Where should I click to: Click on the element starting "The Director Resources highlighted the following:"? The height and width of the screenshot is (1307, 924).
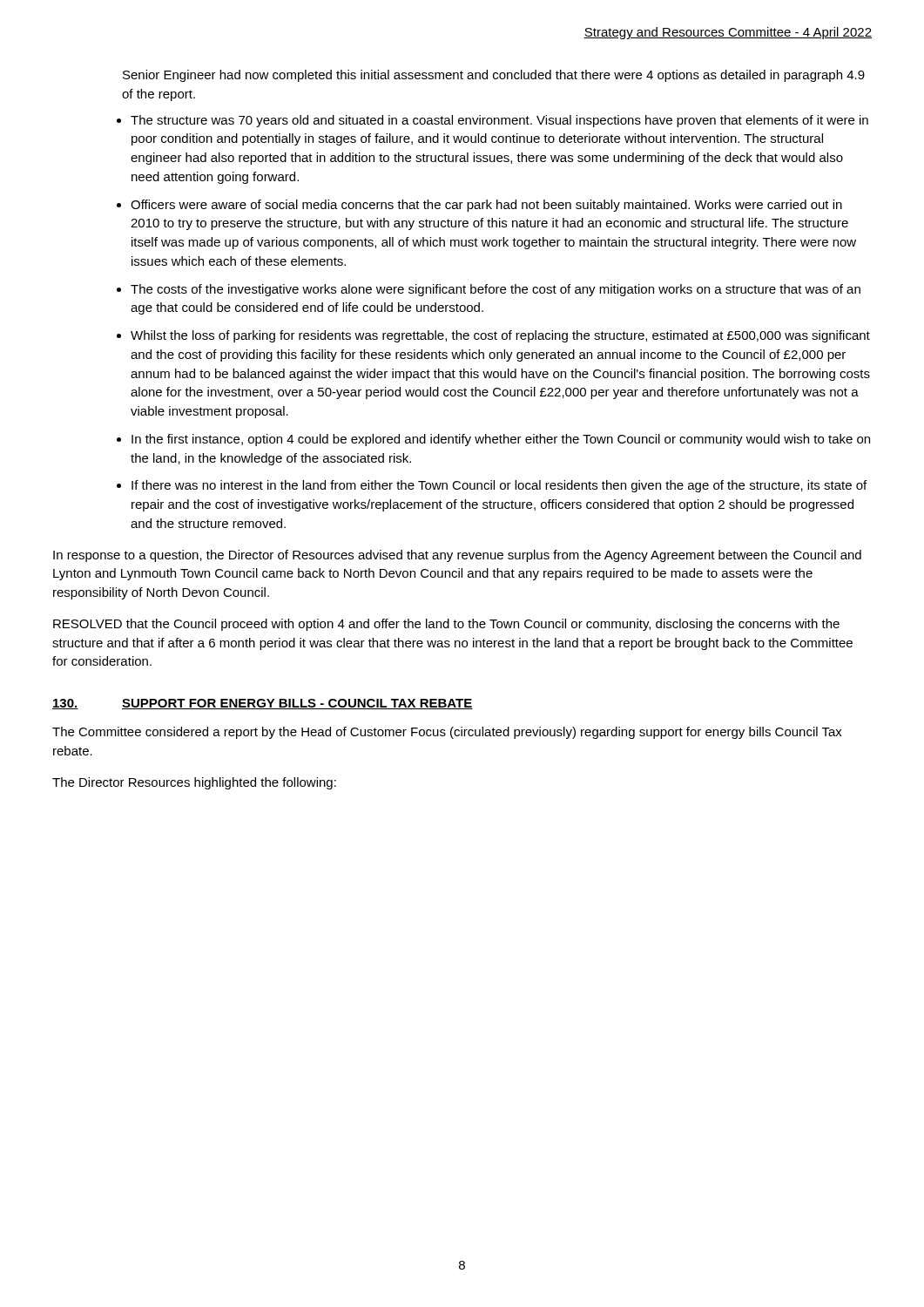coord(195,782)
